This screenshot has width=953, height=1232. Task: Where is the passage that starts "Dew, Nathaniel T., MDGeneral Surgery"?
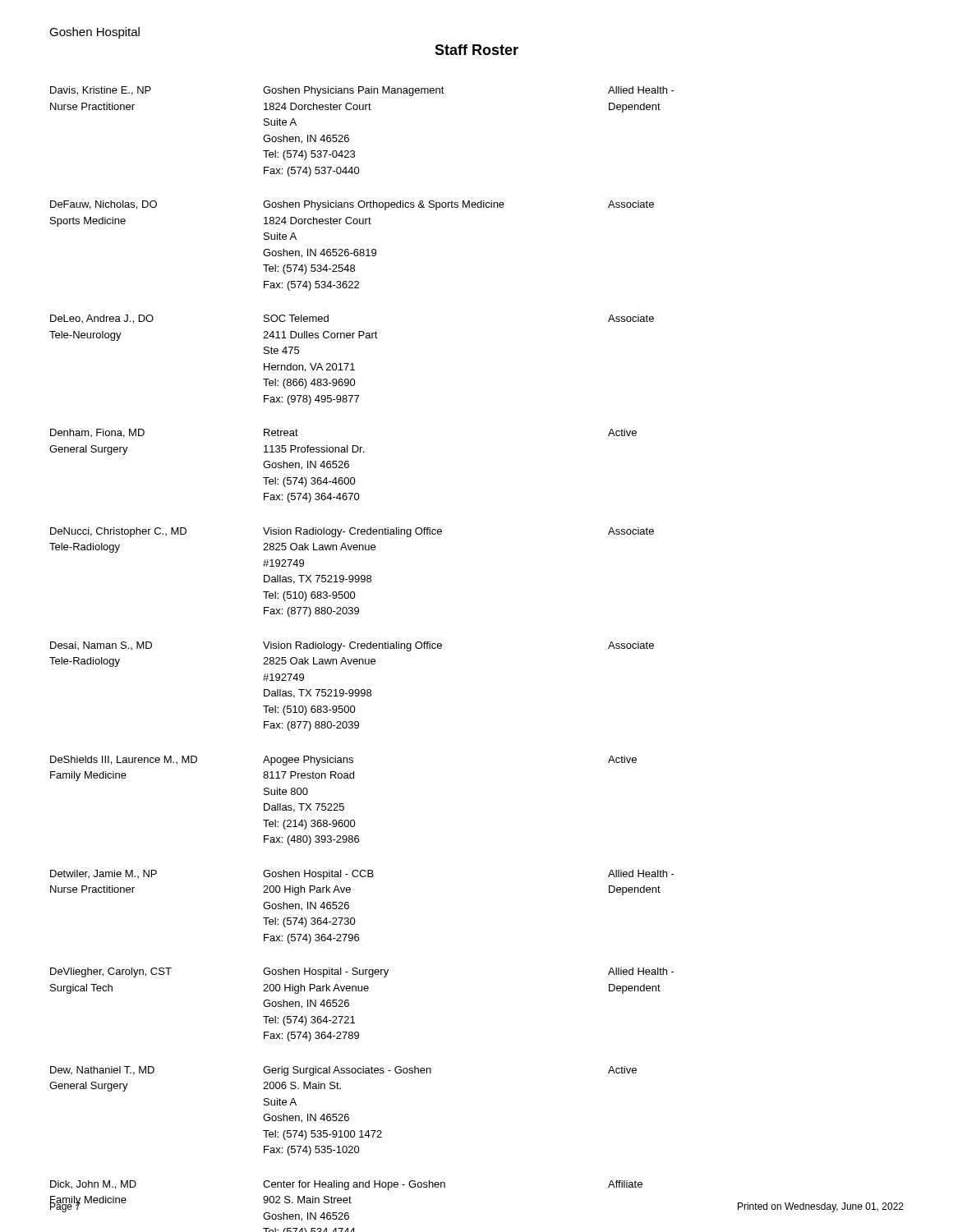343,1071
